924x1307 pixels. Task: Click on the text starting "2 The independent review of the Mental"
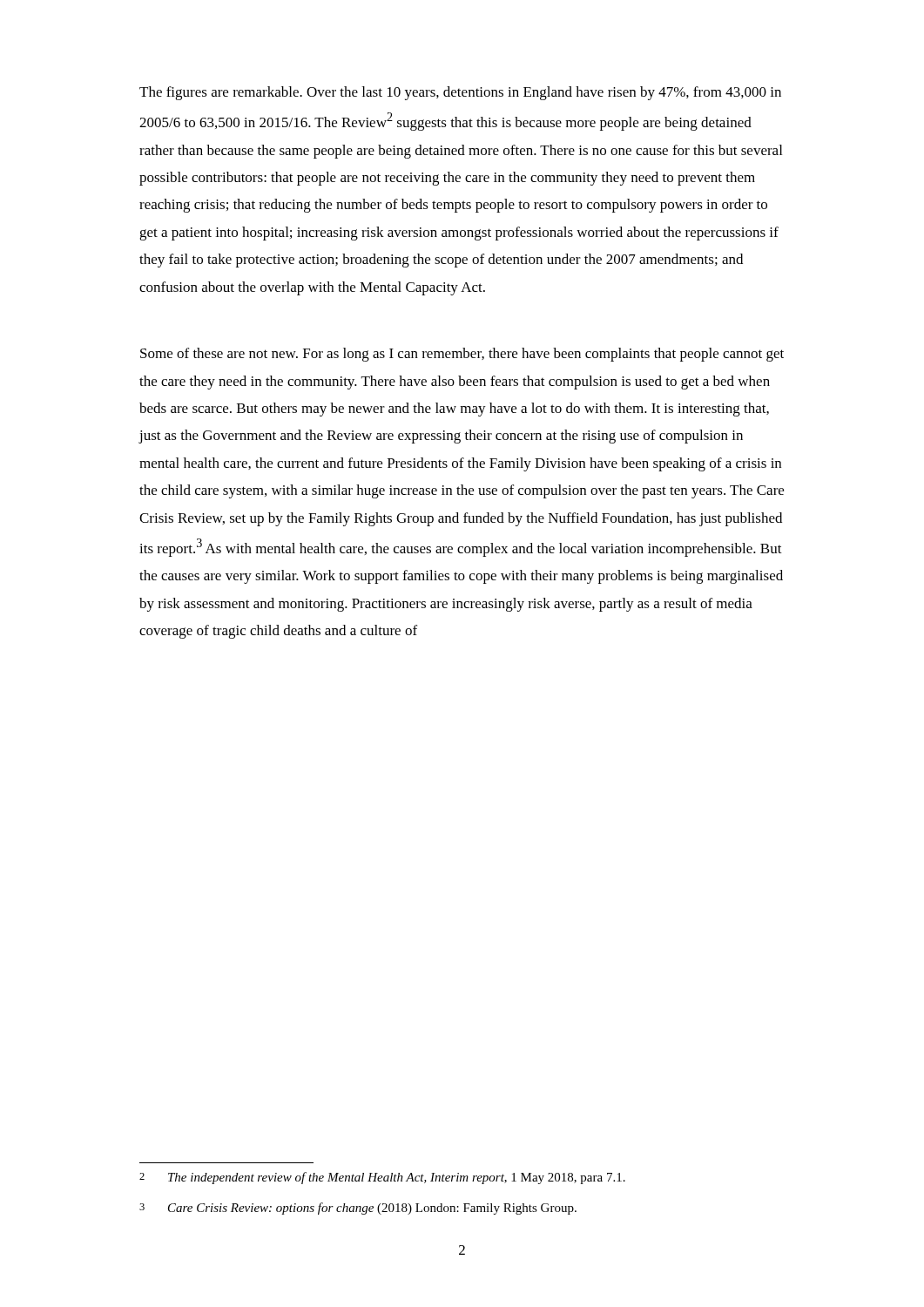tap(382, 1179)
